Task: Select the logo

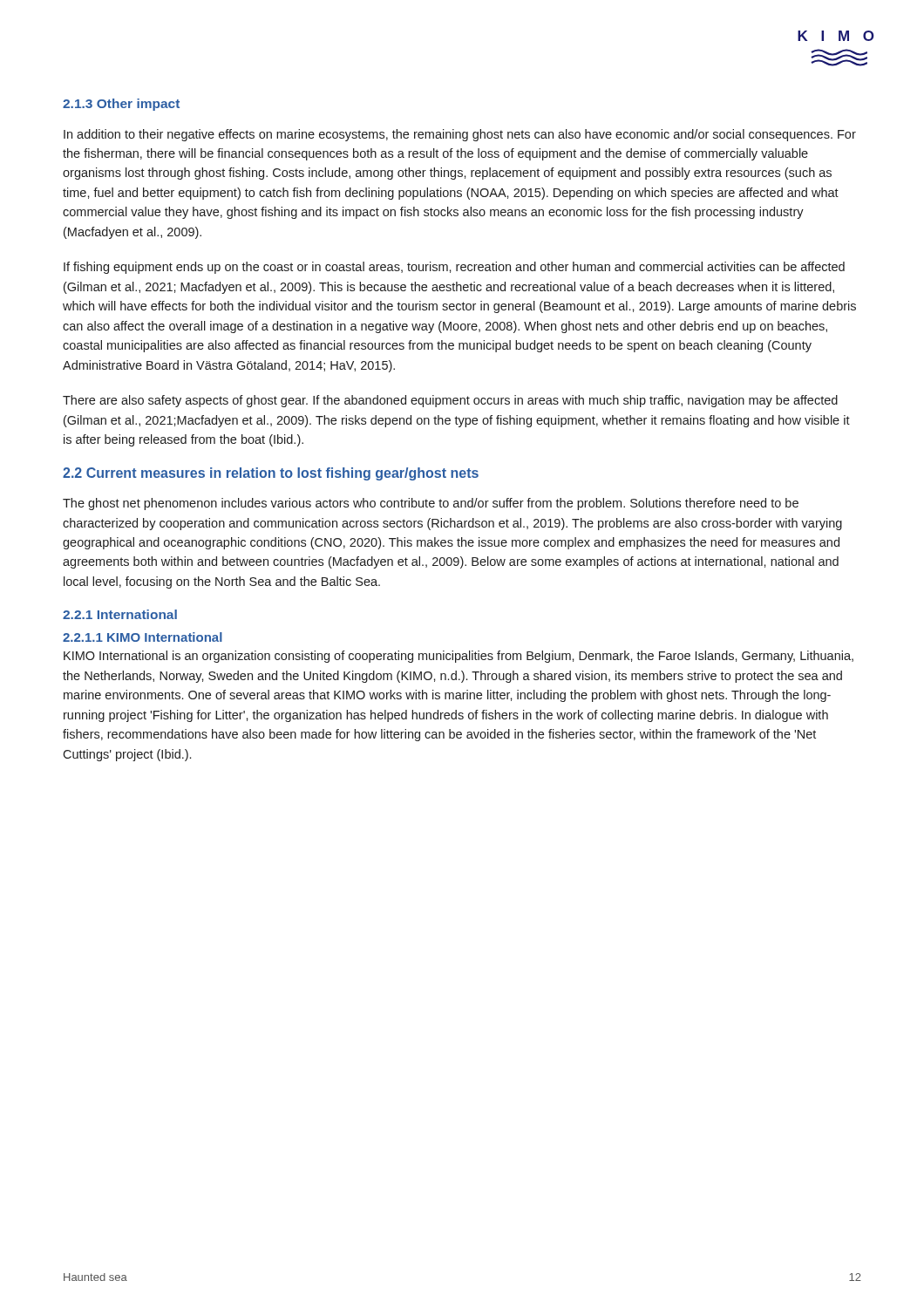Action: 838,47
